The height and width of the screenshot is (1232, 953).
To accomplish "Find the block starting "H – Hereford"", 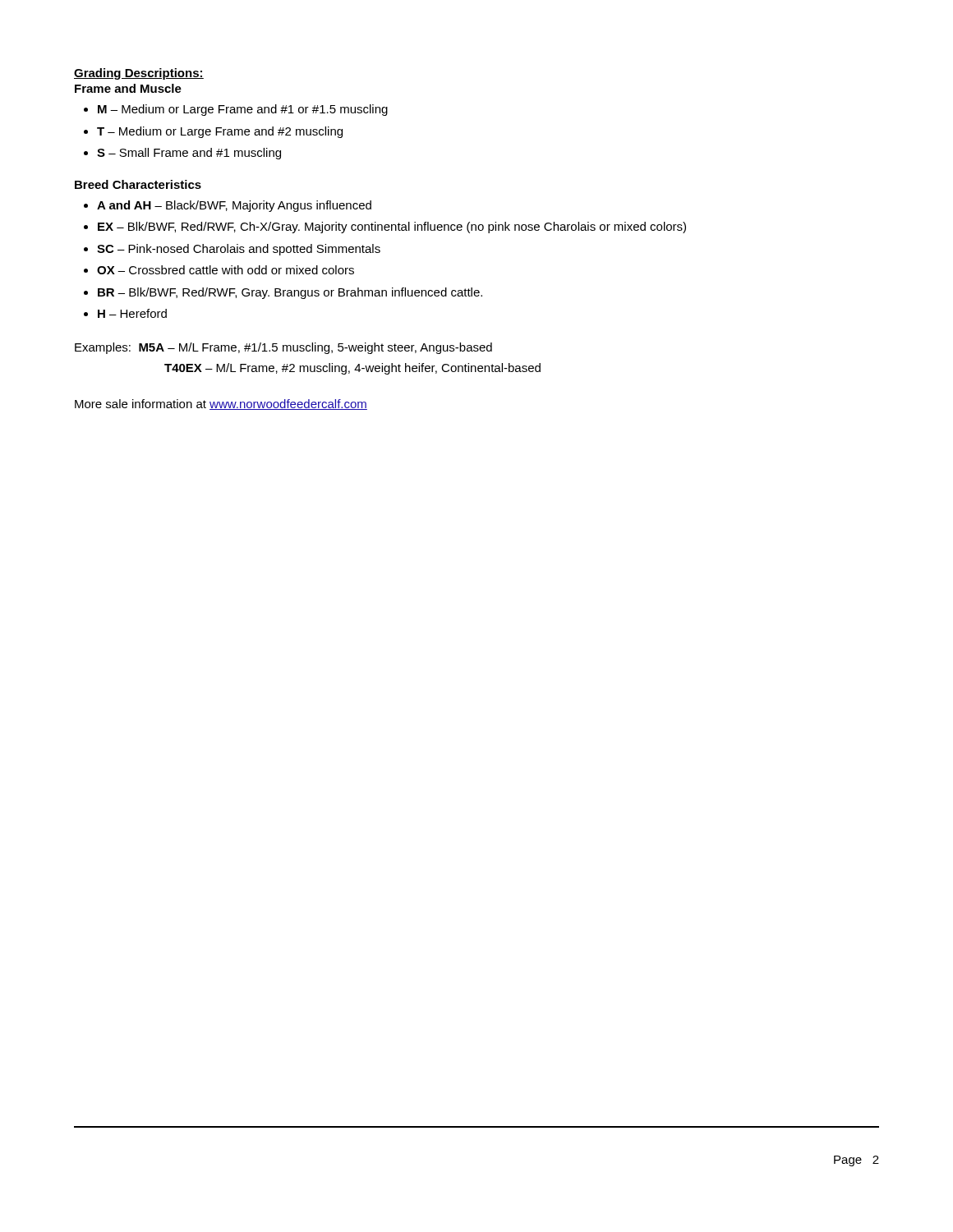I will [x=132, y=313].
